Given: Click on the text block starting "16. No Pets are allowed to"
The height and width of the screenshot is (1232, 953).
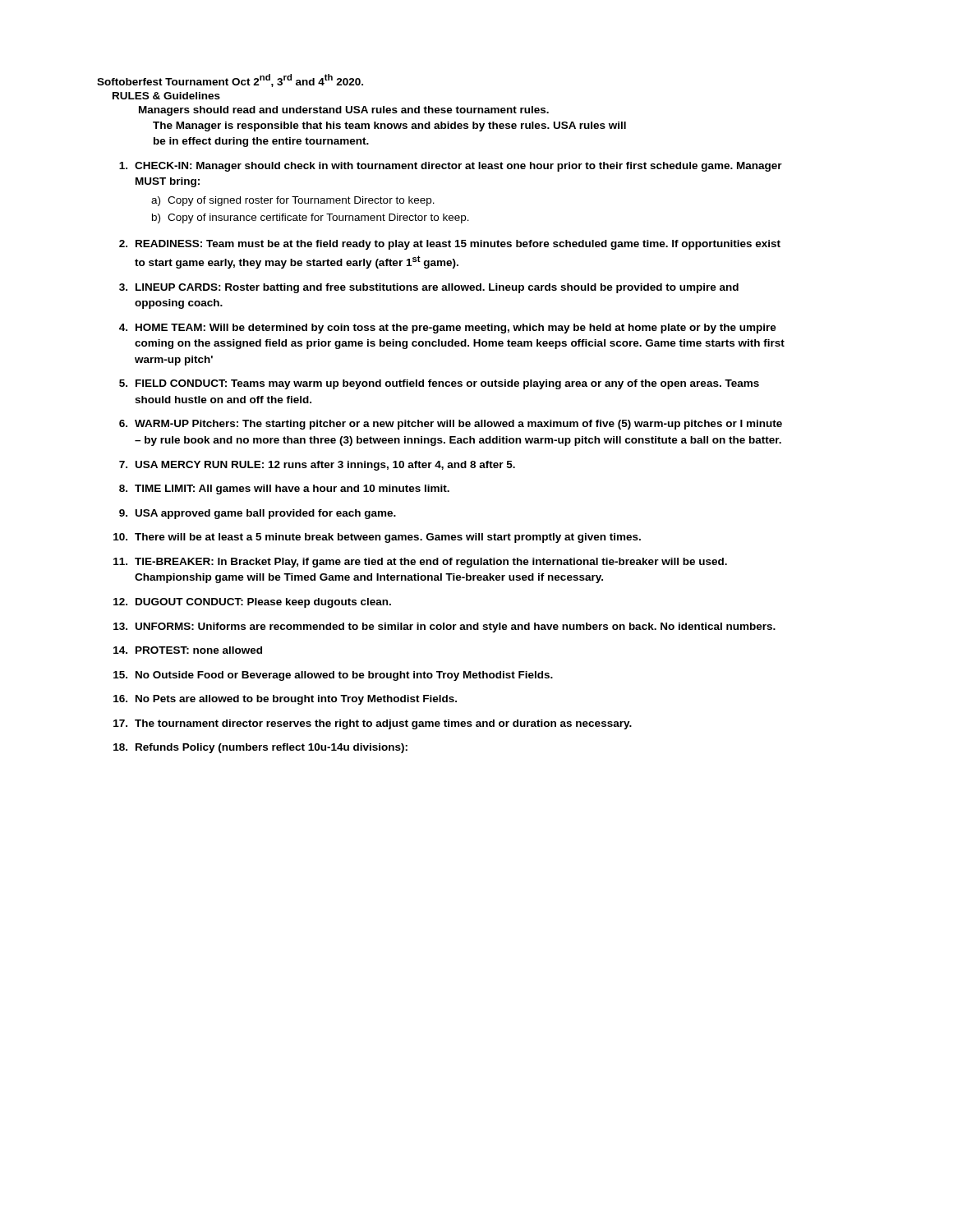Looking at the screenshot, I should pyautogui.click(x=442, y=699).
